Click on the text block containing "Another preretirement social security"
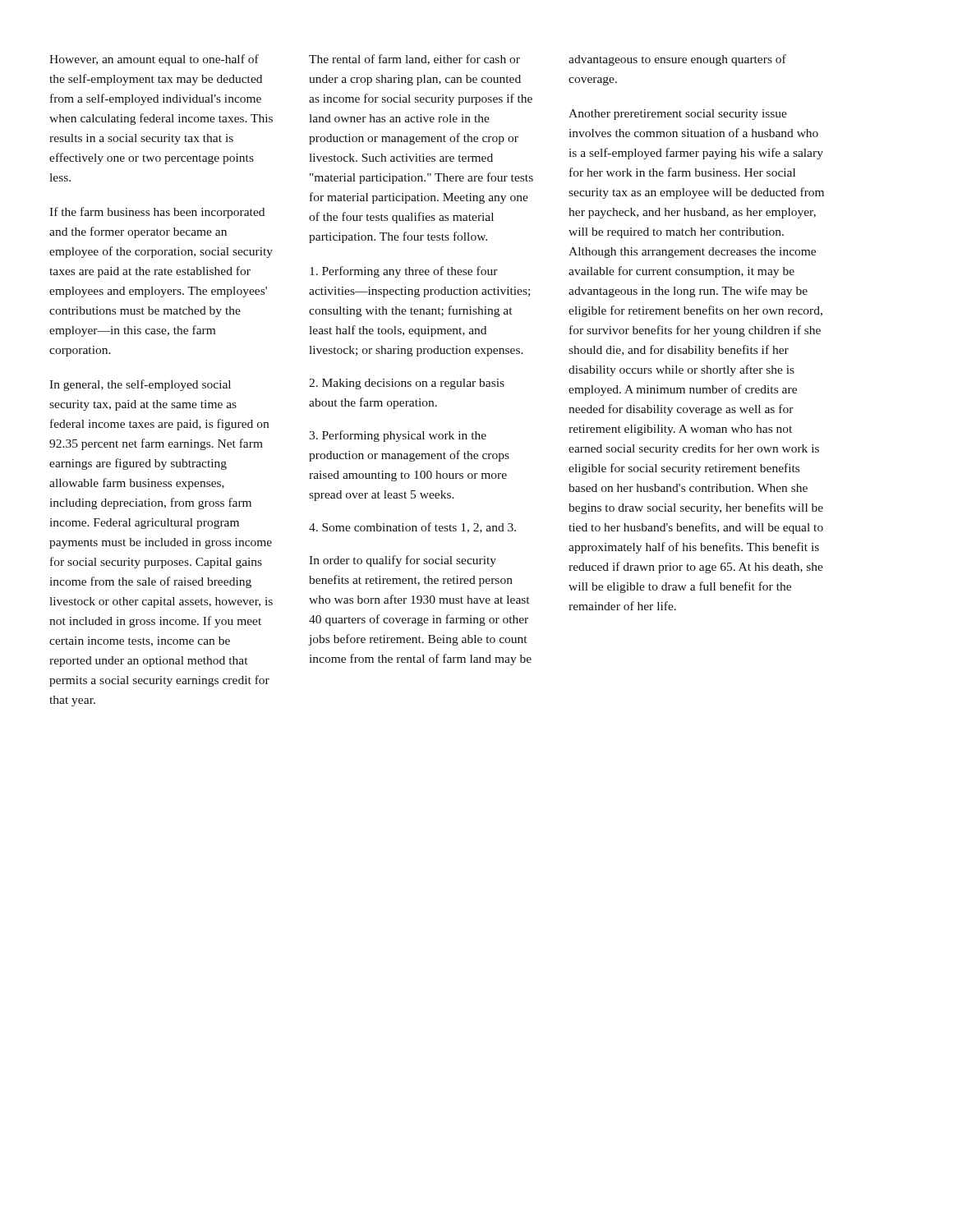 [x=698, y=360]
